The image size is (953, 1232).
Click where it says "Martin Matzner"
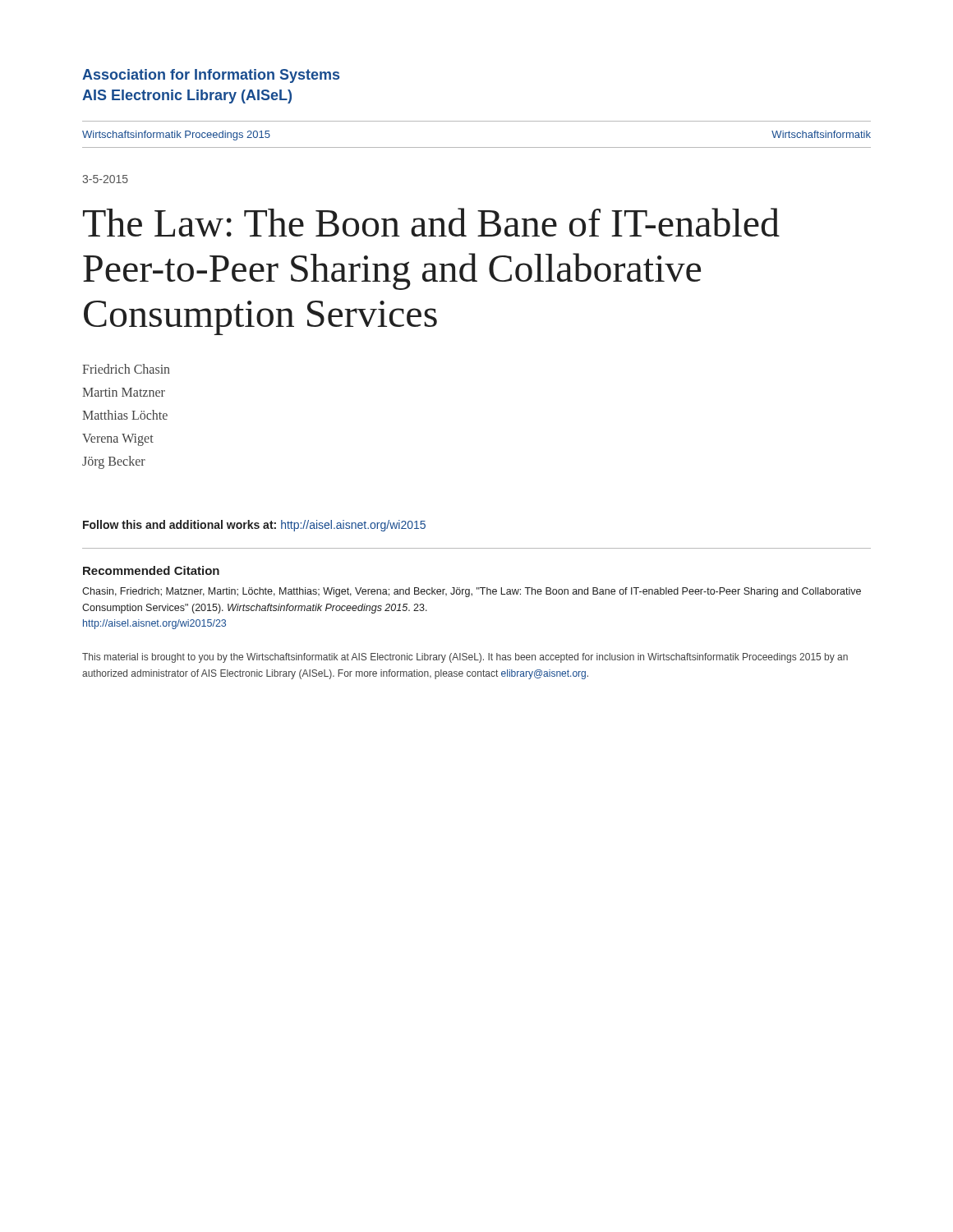click(124, 392)
